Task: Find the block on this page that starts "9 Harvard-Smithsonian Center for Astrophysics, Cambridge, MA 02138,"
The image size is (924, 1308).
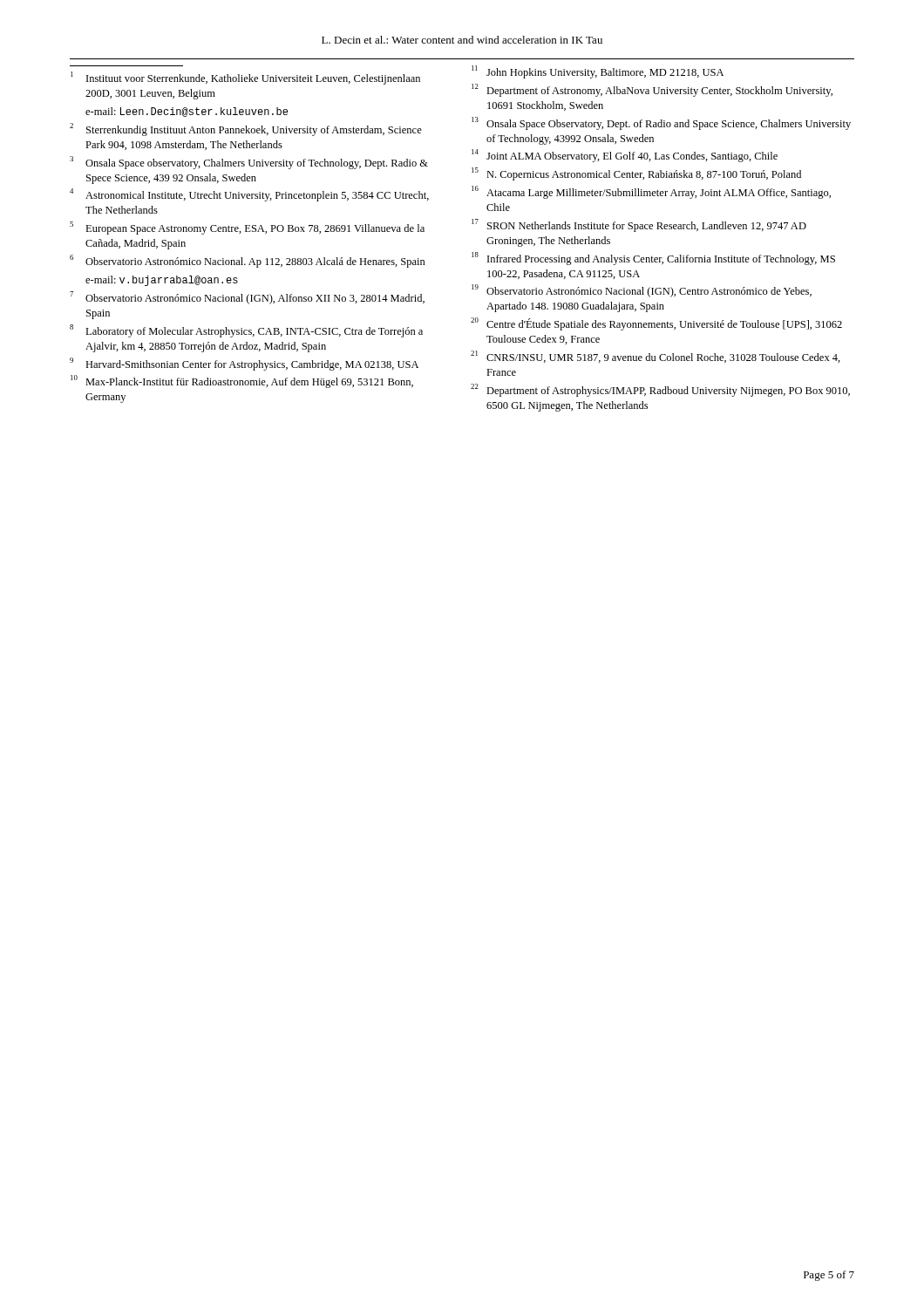Action: (244, 364)
